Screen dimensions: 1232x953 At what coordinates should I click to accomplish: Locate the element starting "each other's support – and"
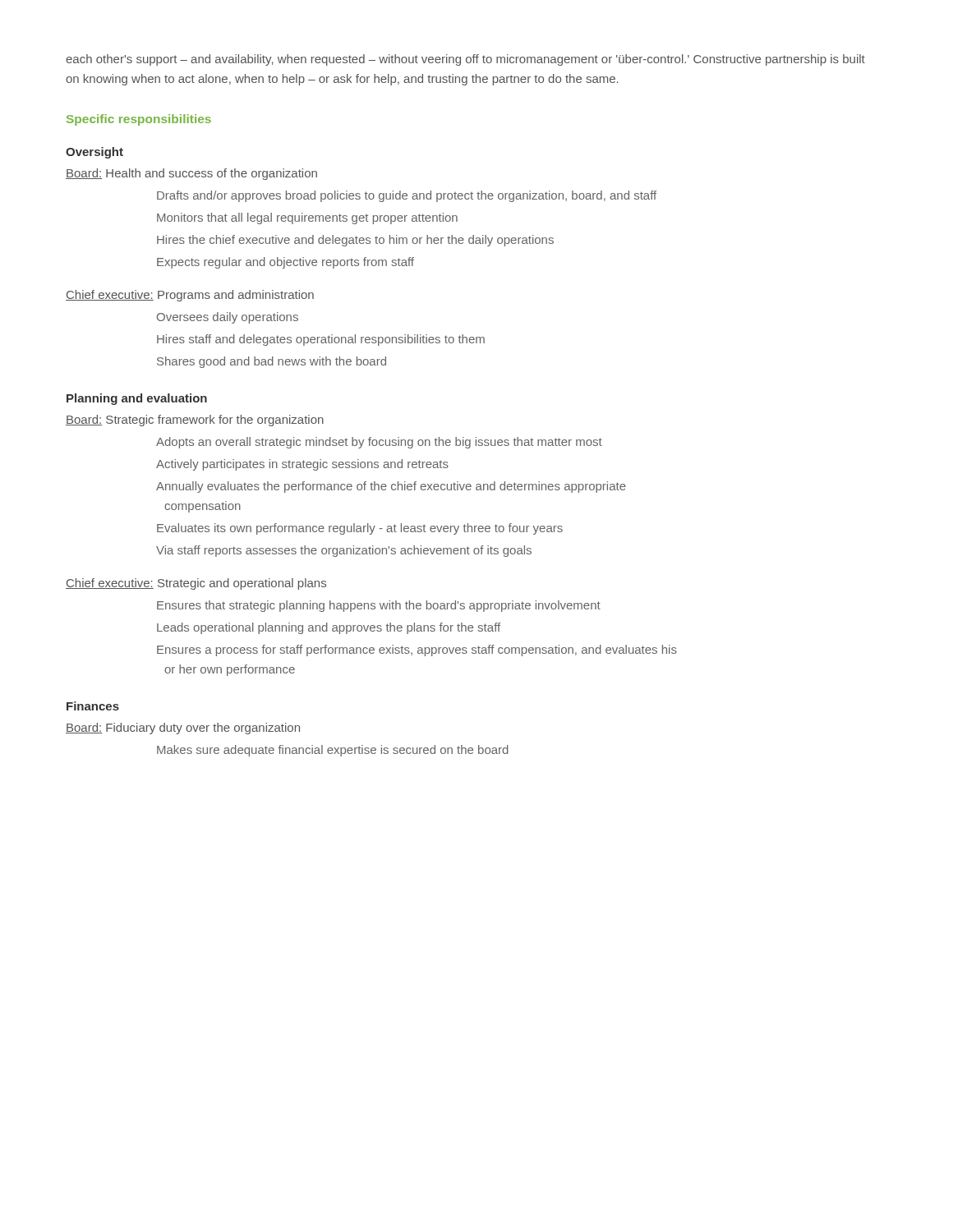click(465, 69)
